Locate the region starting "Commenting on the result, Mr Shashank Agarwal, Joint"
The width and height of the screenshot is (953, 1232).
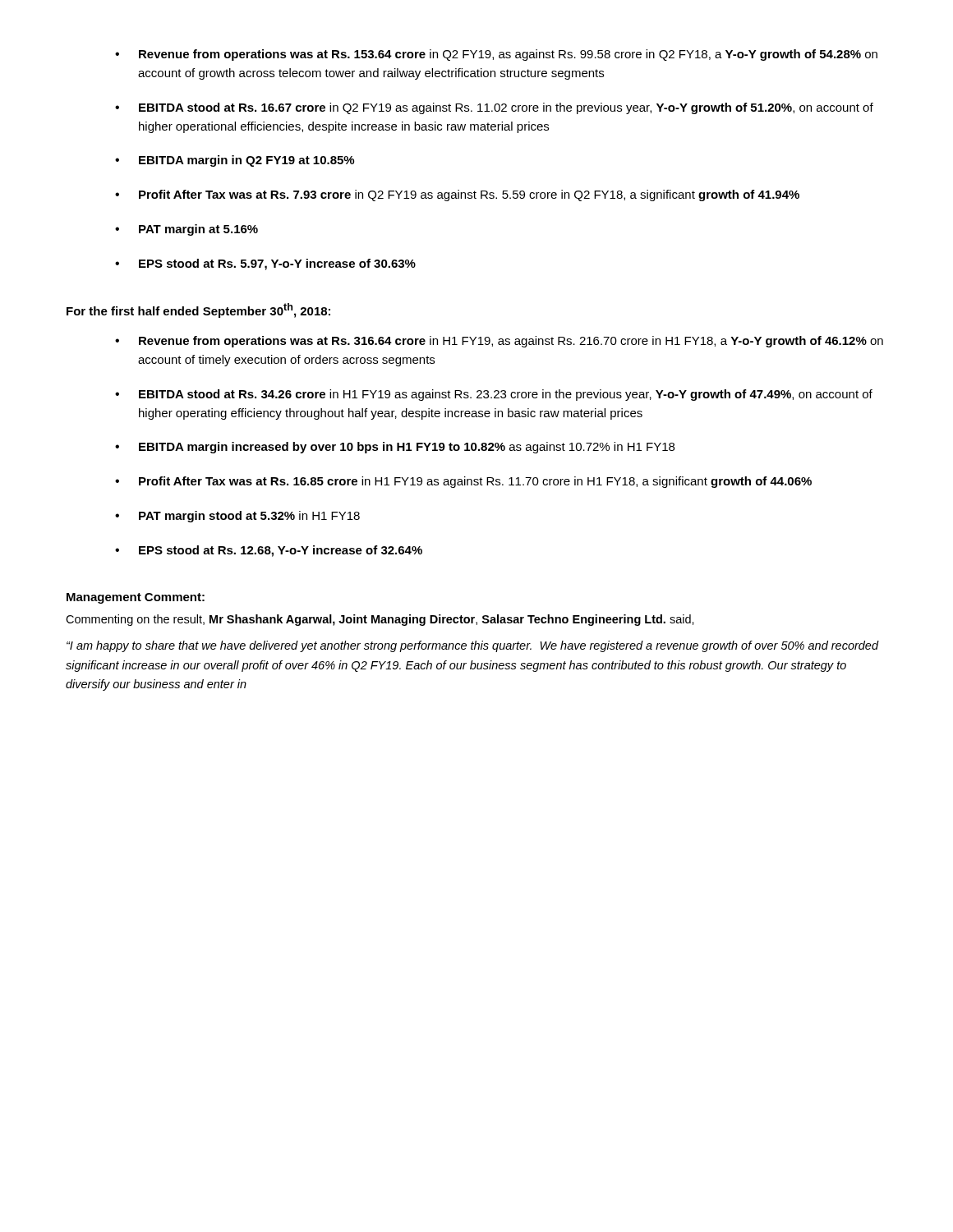tap(380, 619)
